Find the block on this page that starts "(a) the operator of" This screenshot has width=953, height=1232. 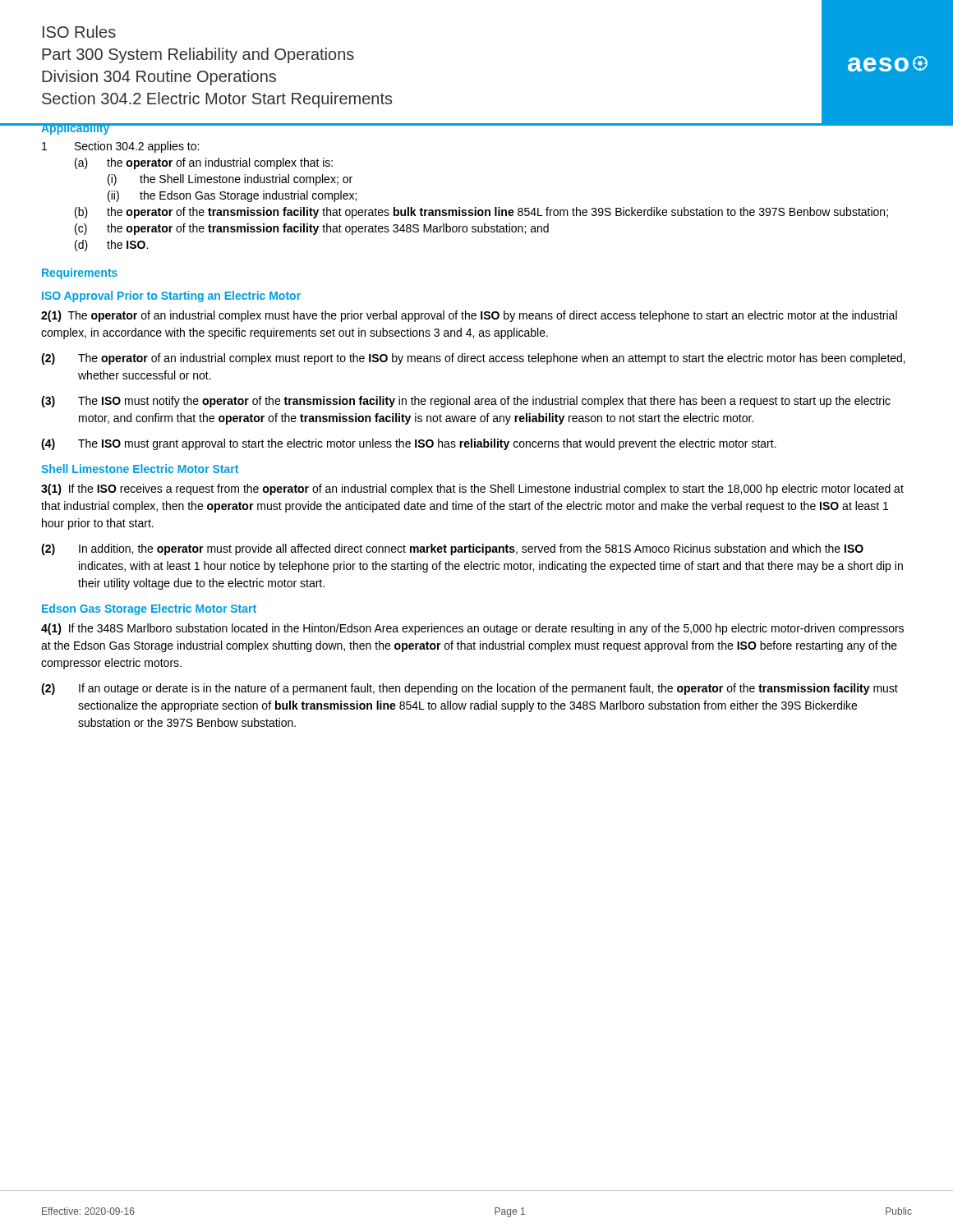point(204,163)
